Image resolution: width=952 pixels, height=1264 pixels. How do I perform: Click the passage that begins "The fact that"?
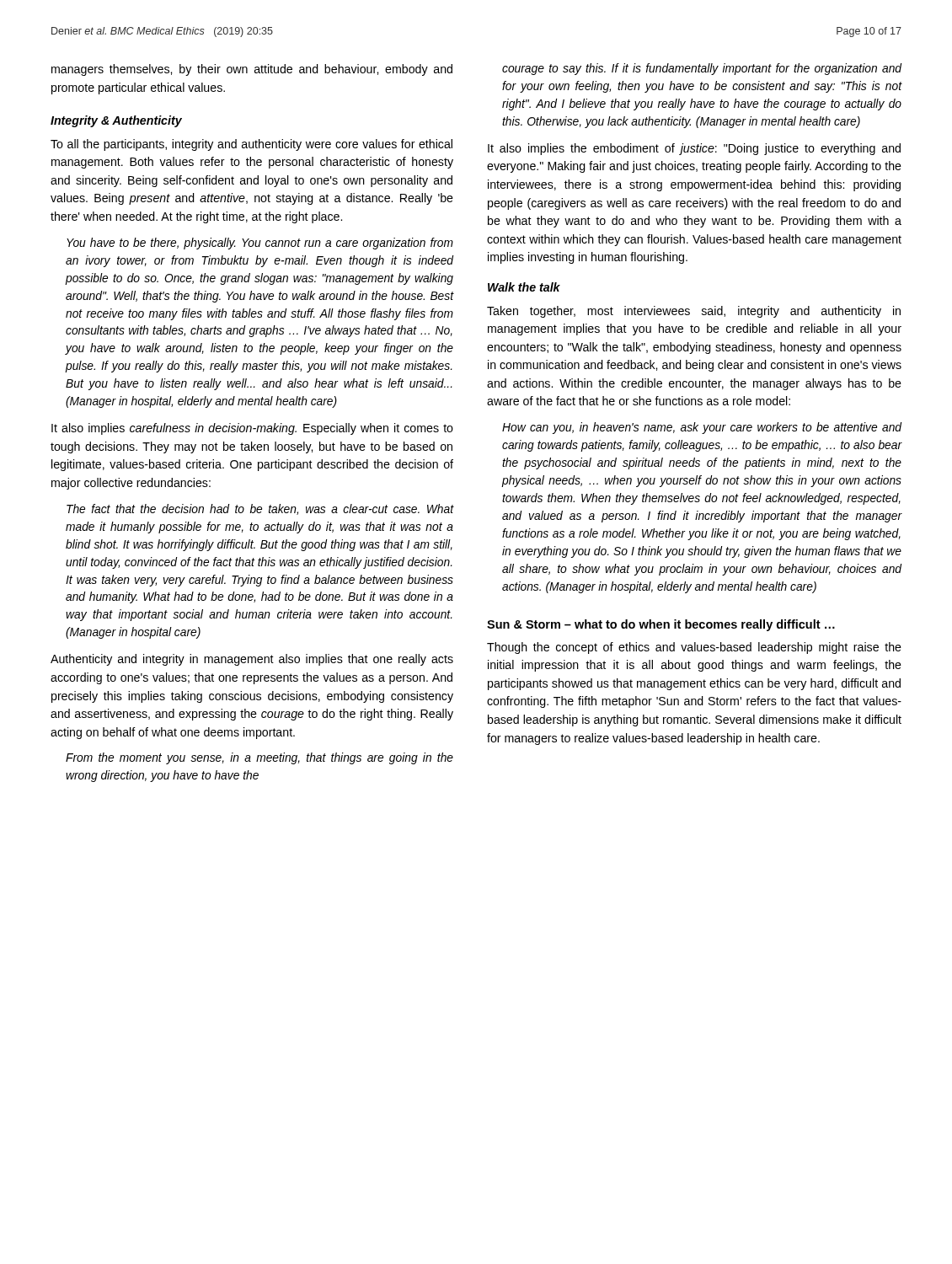[259, 571]
